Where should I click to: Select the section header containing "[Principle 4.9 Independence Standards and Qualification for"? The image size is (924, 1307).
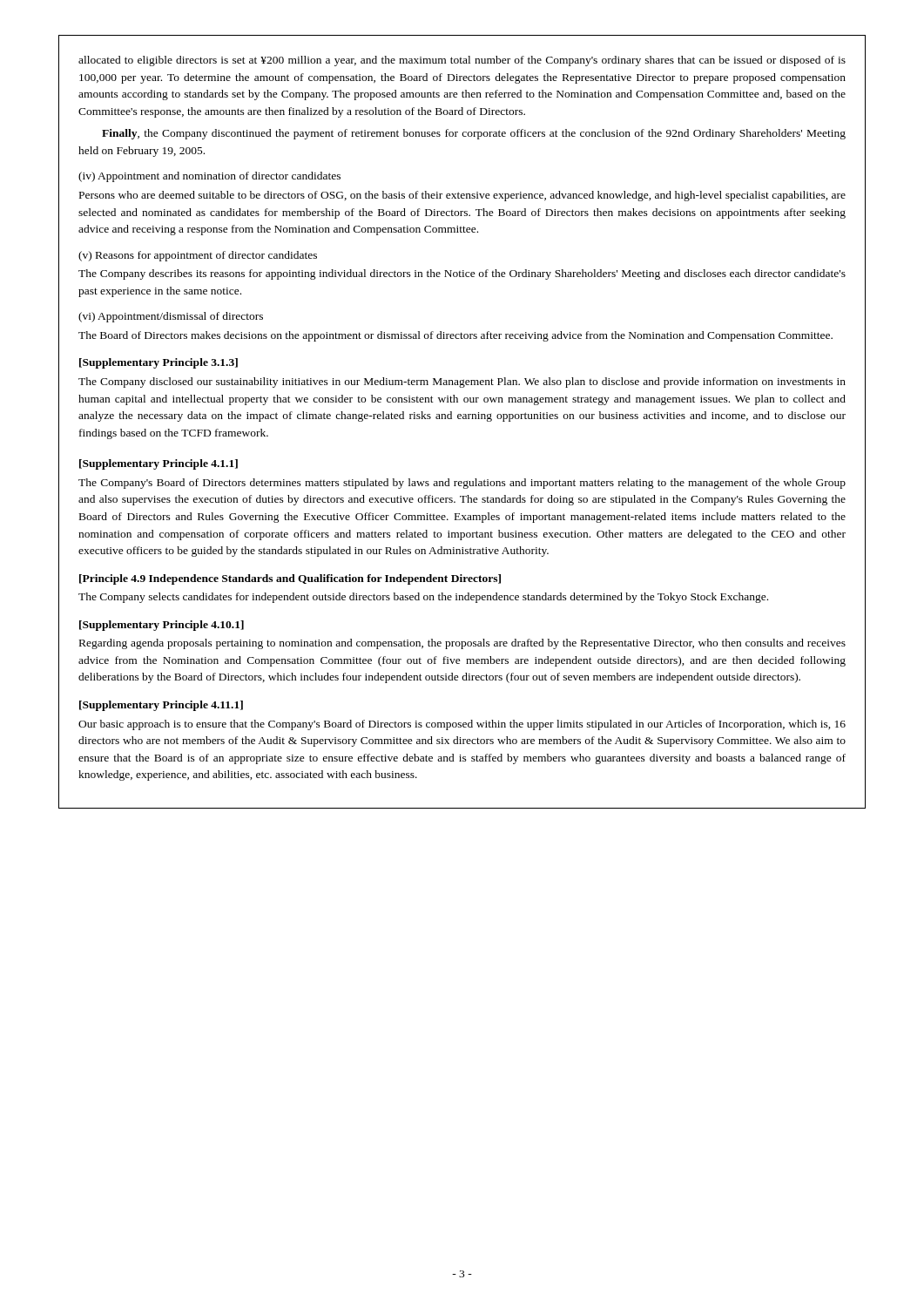point(290,578)
